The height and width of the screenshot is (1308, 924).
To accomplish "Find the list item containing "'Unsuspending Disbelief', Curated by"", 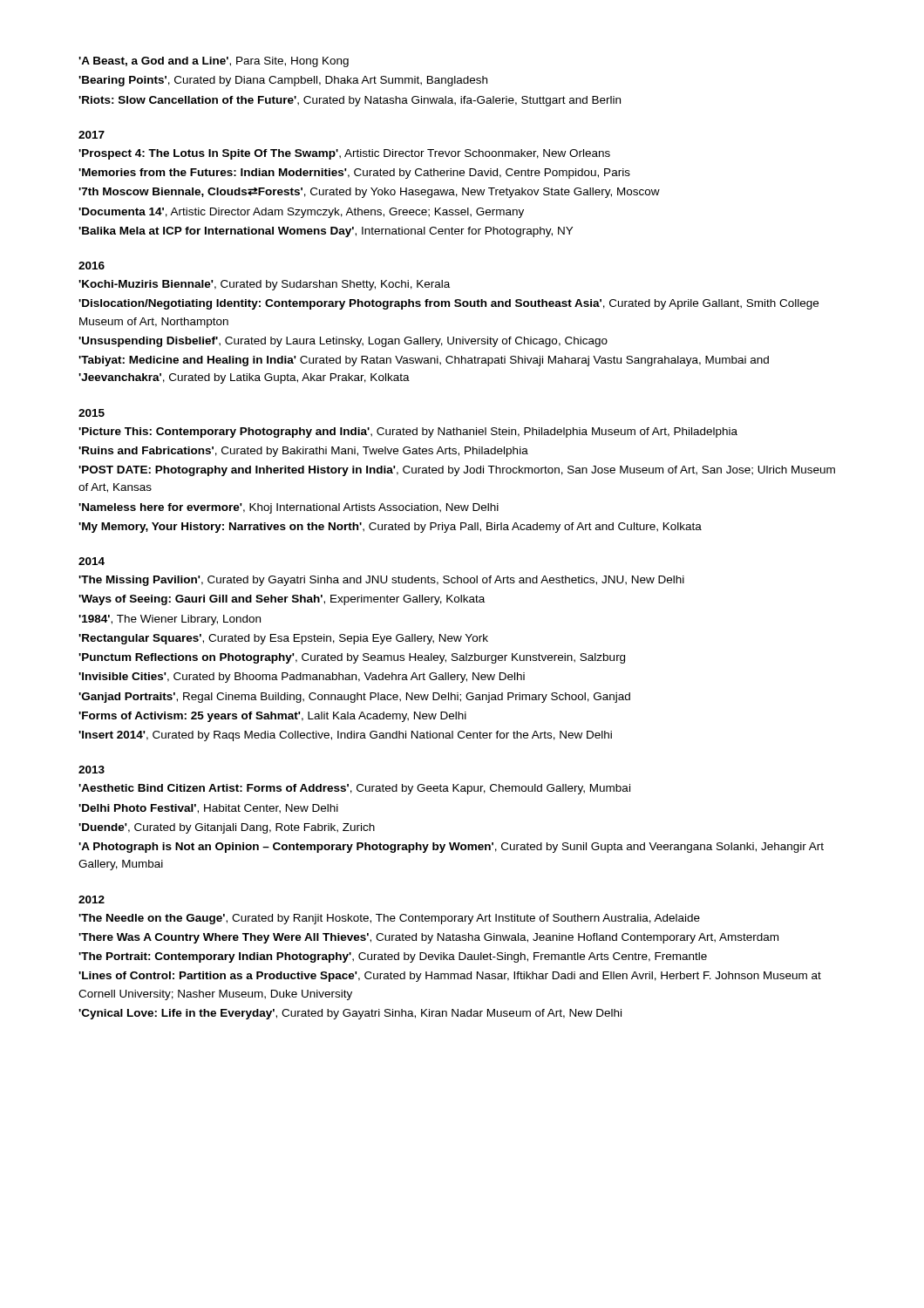I will 343,340.
